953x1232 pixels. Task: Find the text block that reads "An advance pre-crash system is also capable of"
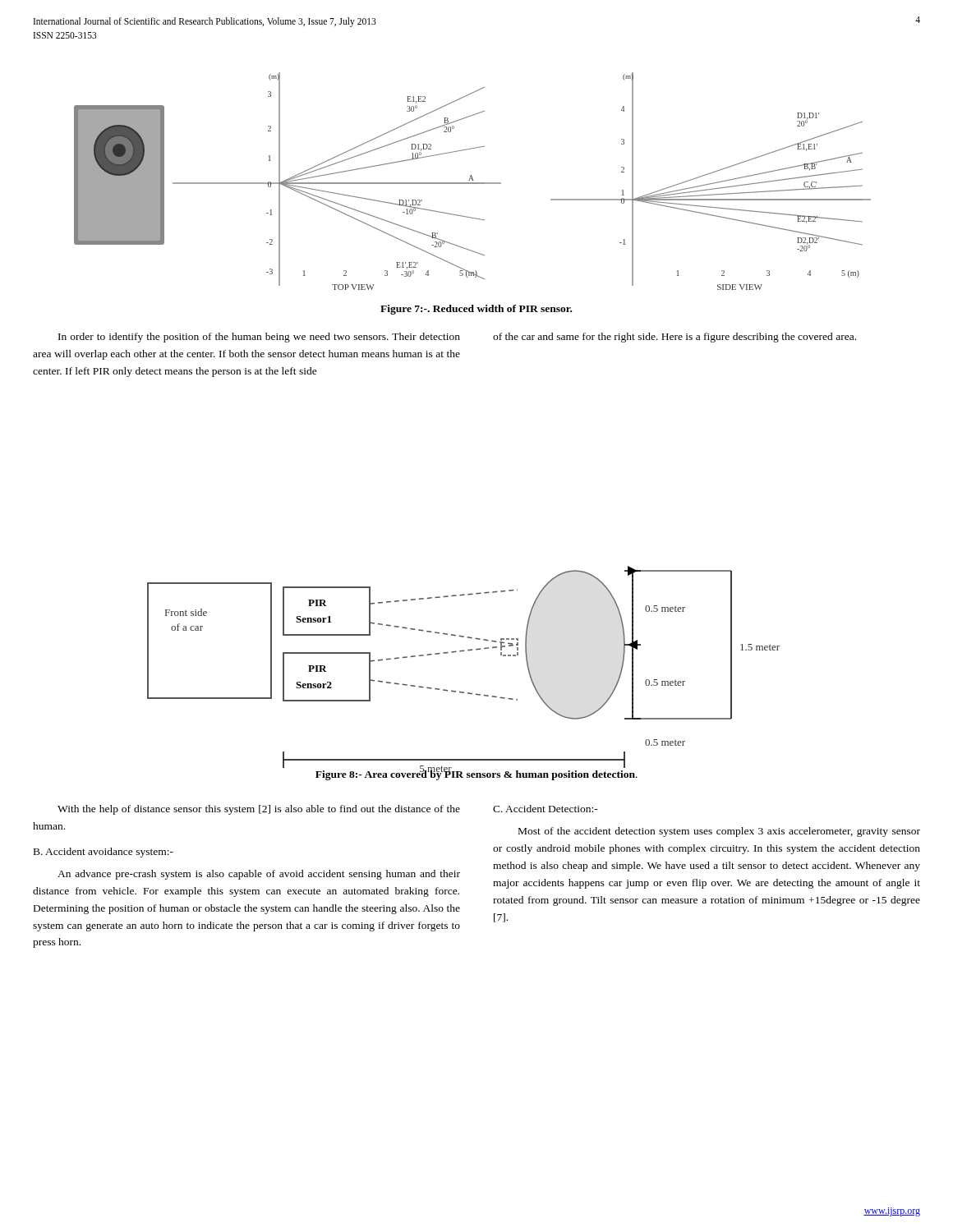coord(246,908)
